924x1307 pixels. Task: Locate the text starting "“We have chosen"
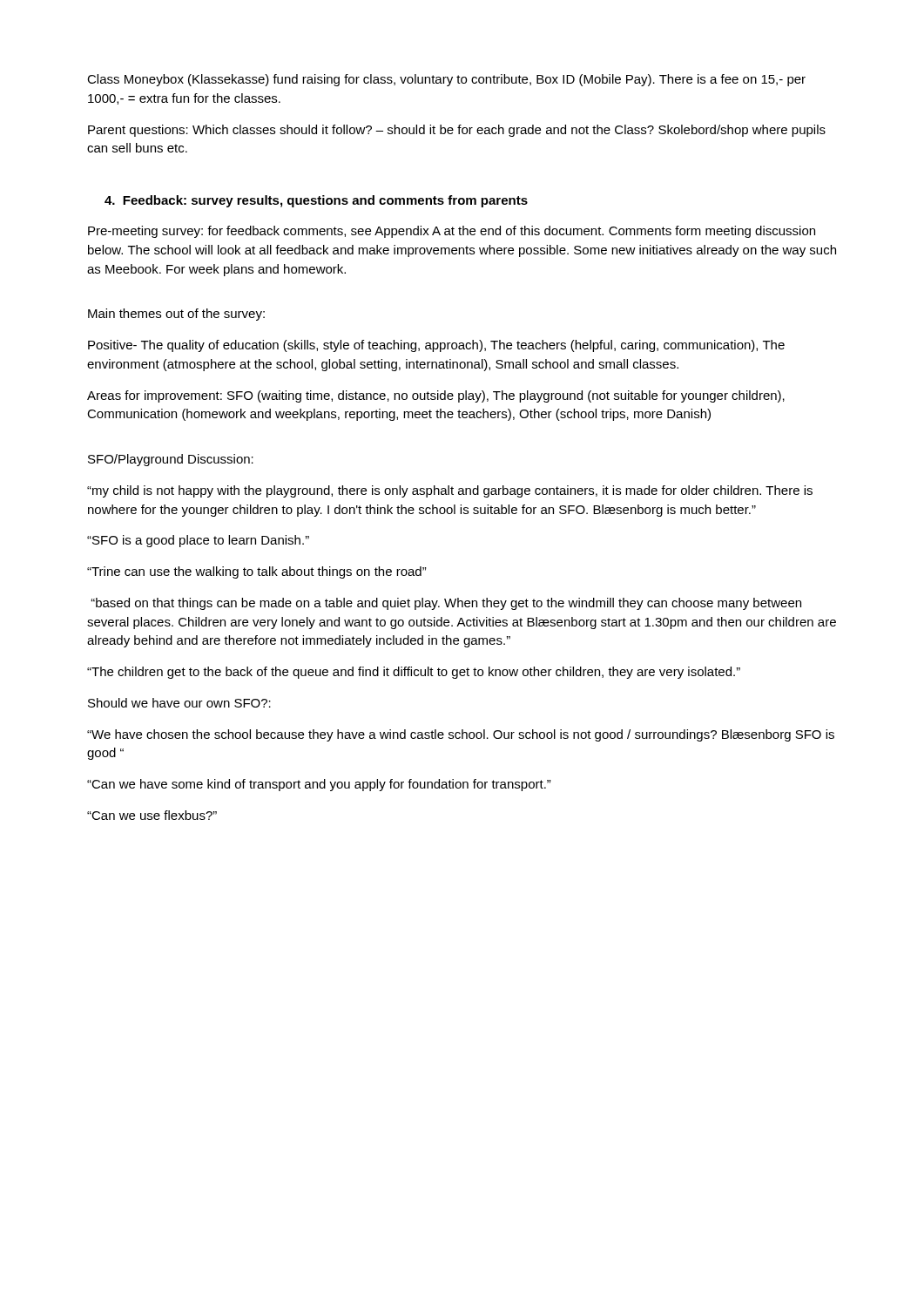tap(461, 743)
